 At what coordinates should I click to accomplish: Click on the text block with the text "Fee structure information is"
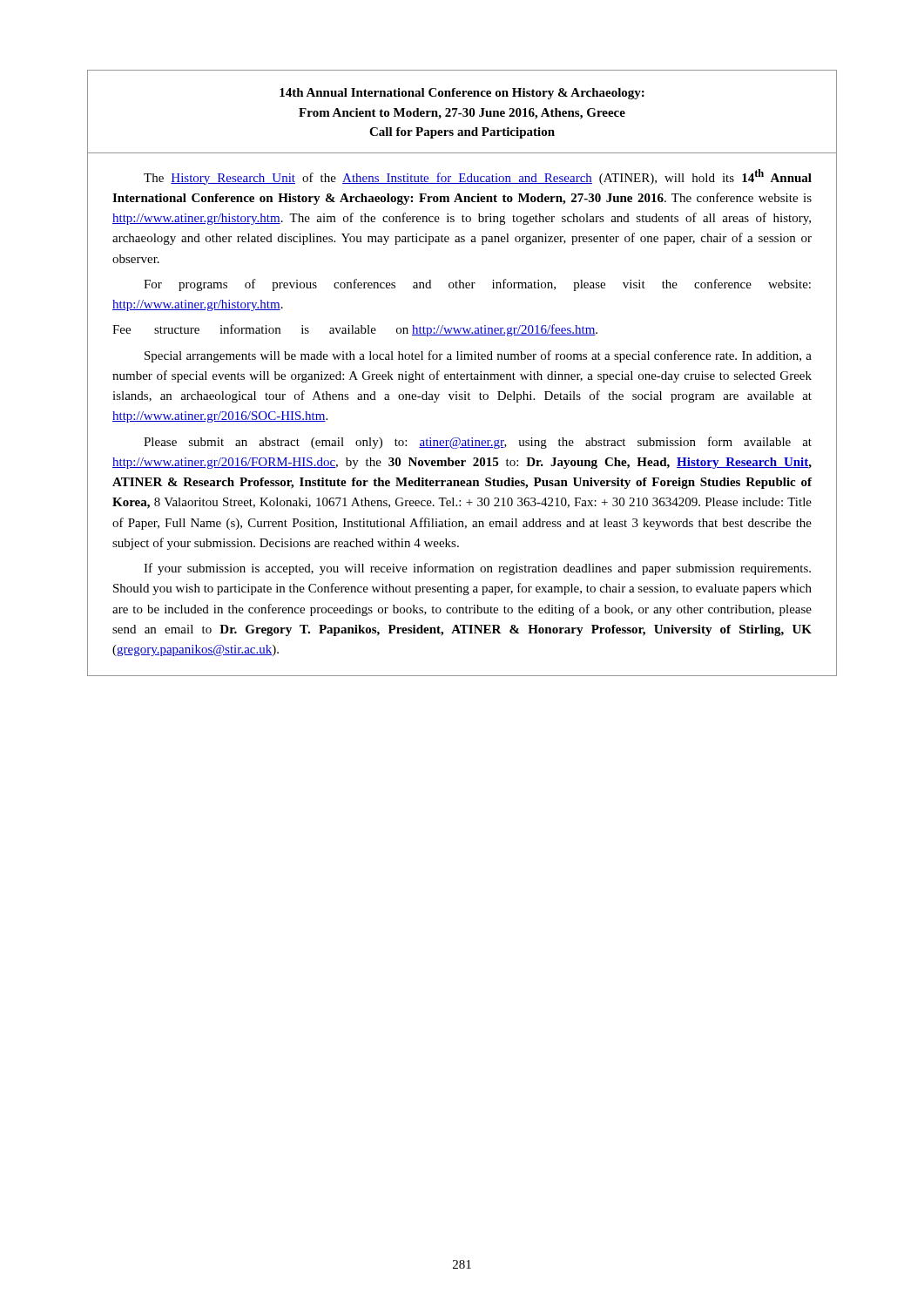(x=355, y=330)
